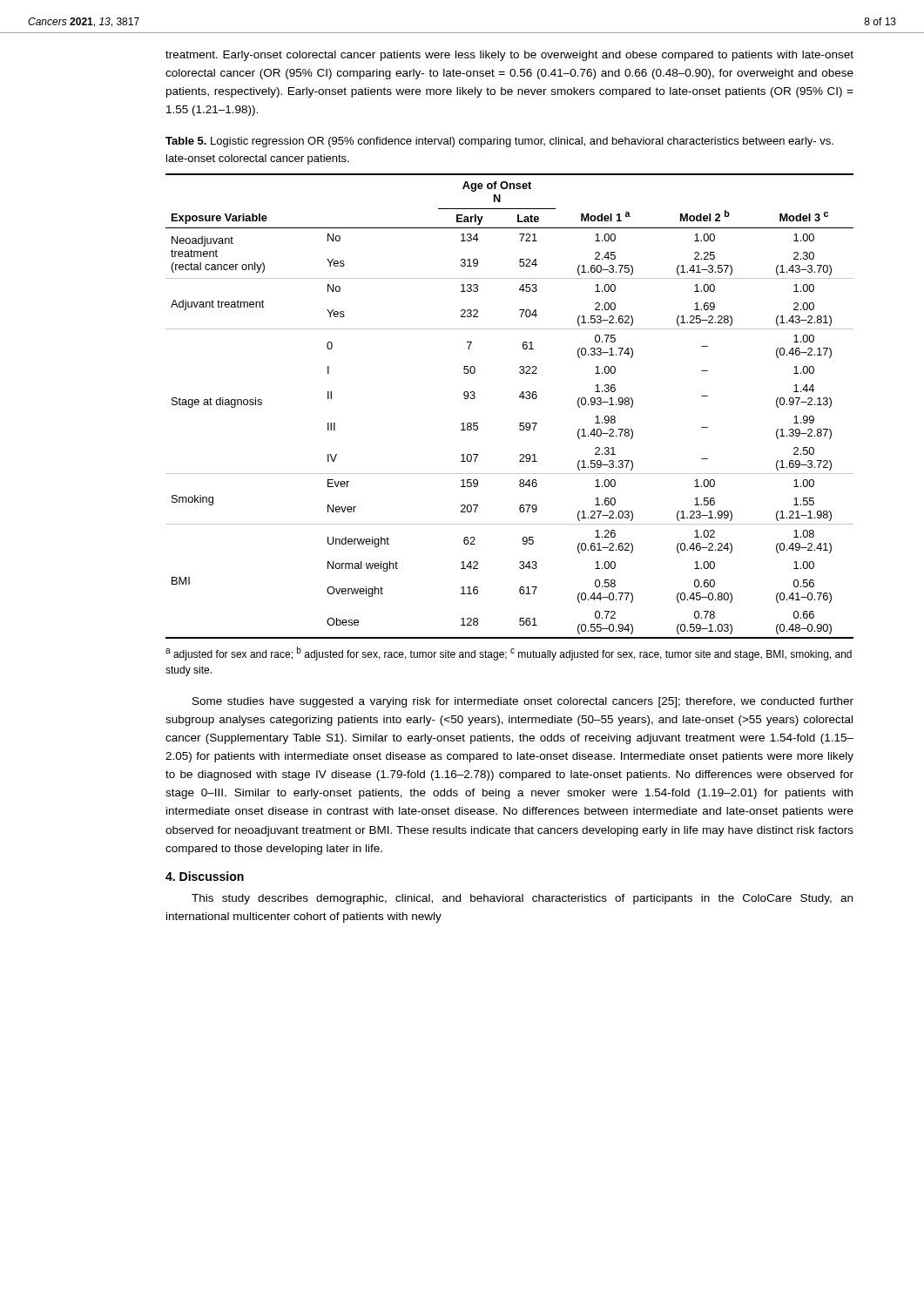924x1307 pixels.
Task: Find the section header
Action: 205,876
